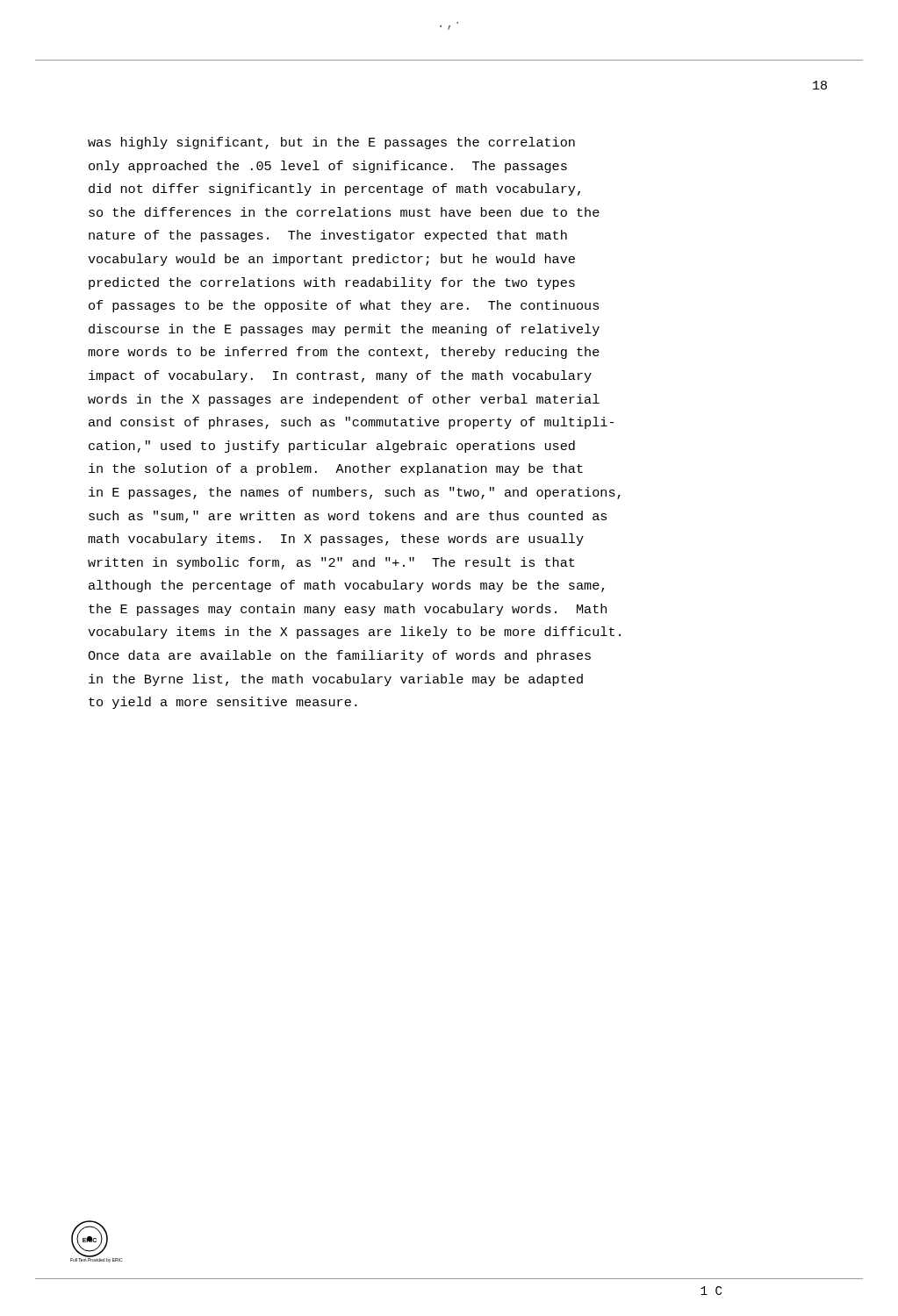
Task: Locate a logo
Action: (97, 1244)
